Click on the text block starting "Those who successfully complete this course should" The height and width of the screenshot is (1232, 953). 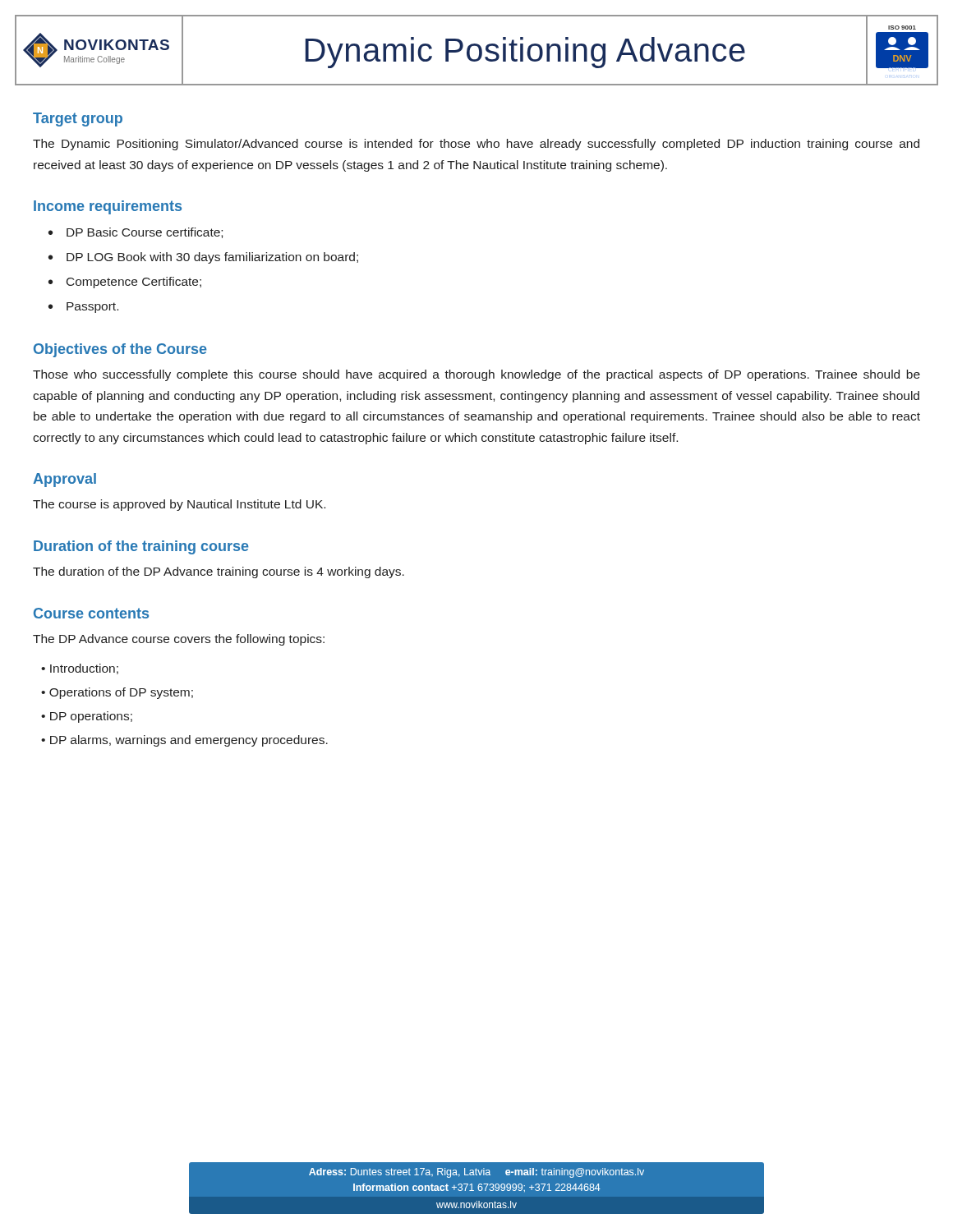pos(476,406)
